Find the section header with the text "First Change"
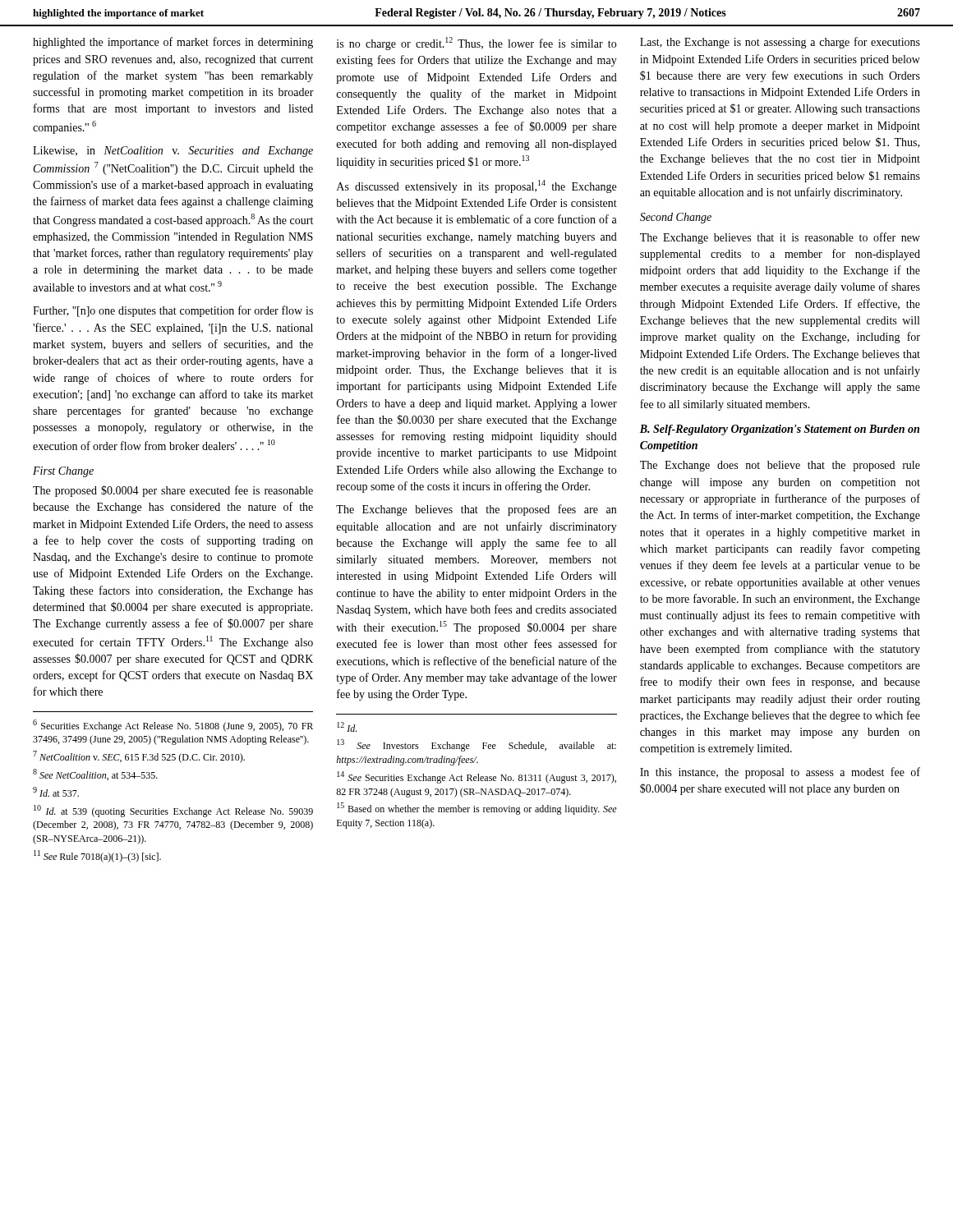The width and height of the screenshot is (953, 1232). [x=63, y=472]
